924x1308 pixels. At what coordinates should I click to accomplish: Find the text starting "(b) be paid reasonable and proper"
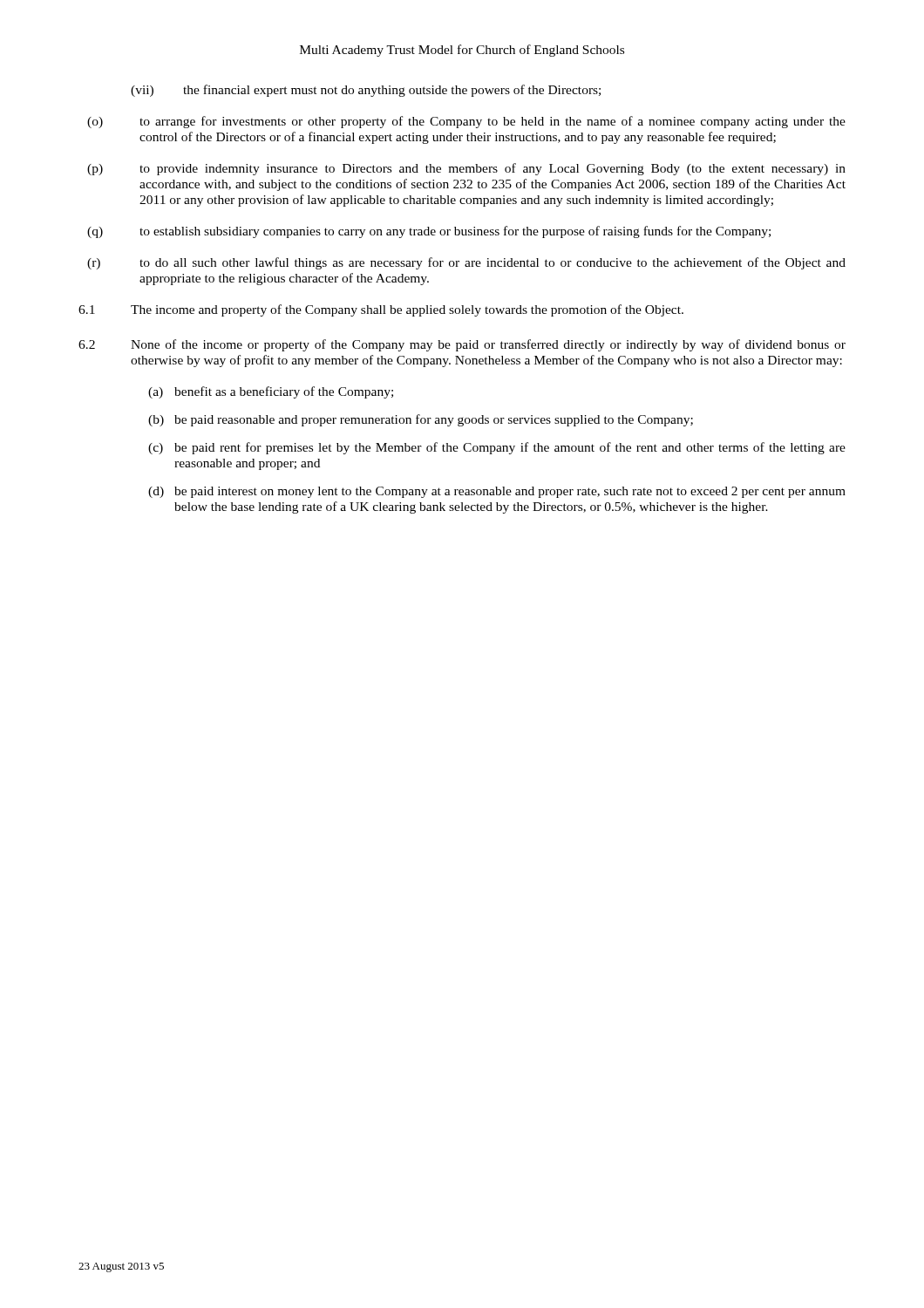tap(497, 419)
